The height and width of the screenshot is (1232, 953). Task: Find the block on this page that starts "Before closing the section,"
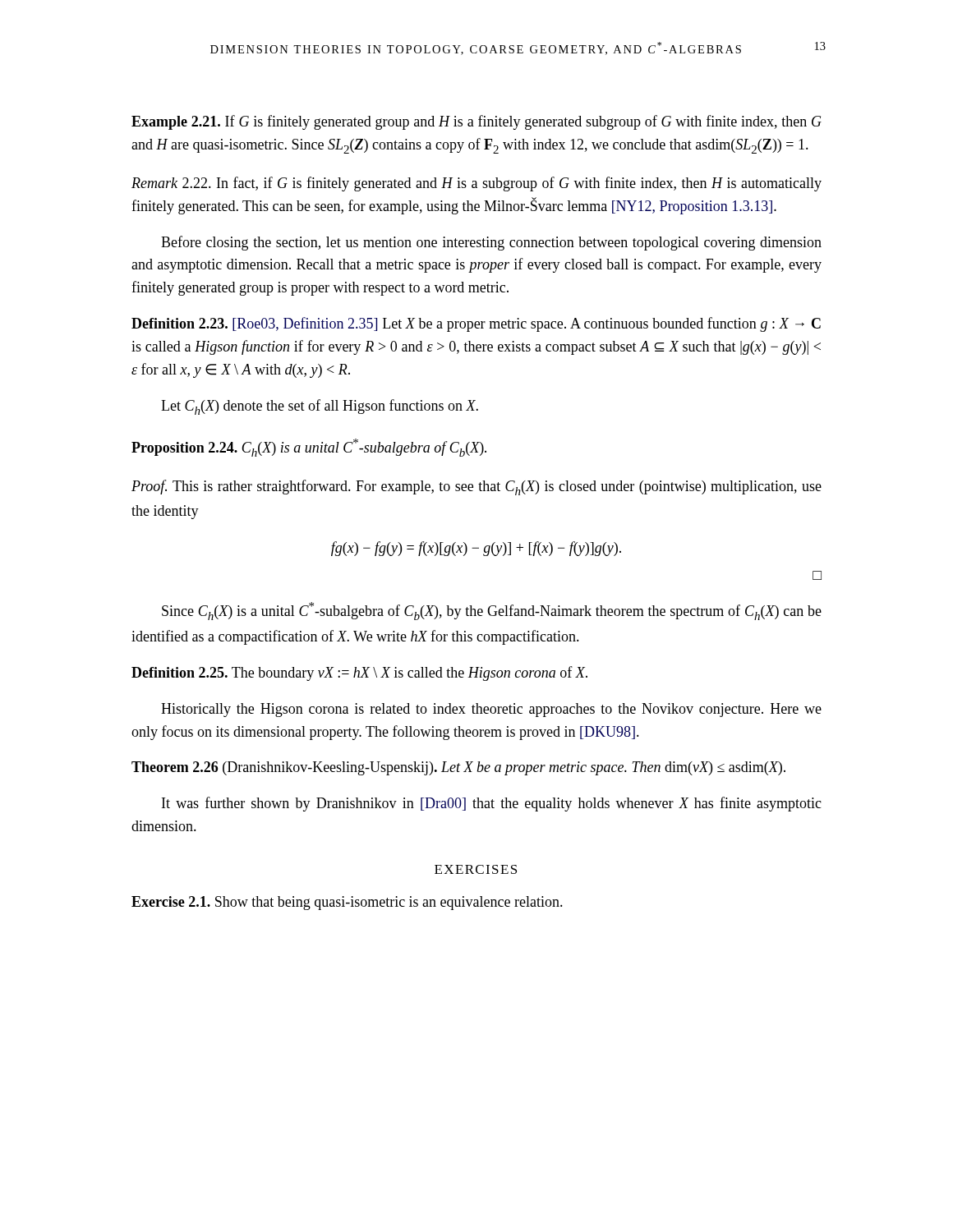point(476,265)
